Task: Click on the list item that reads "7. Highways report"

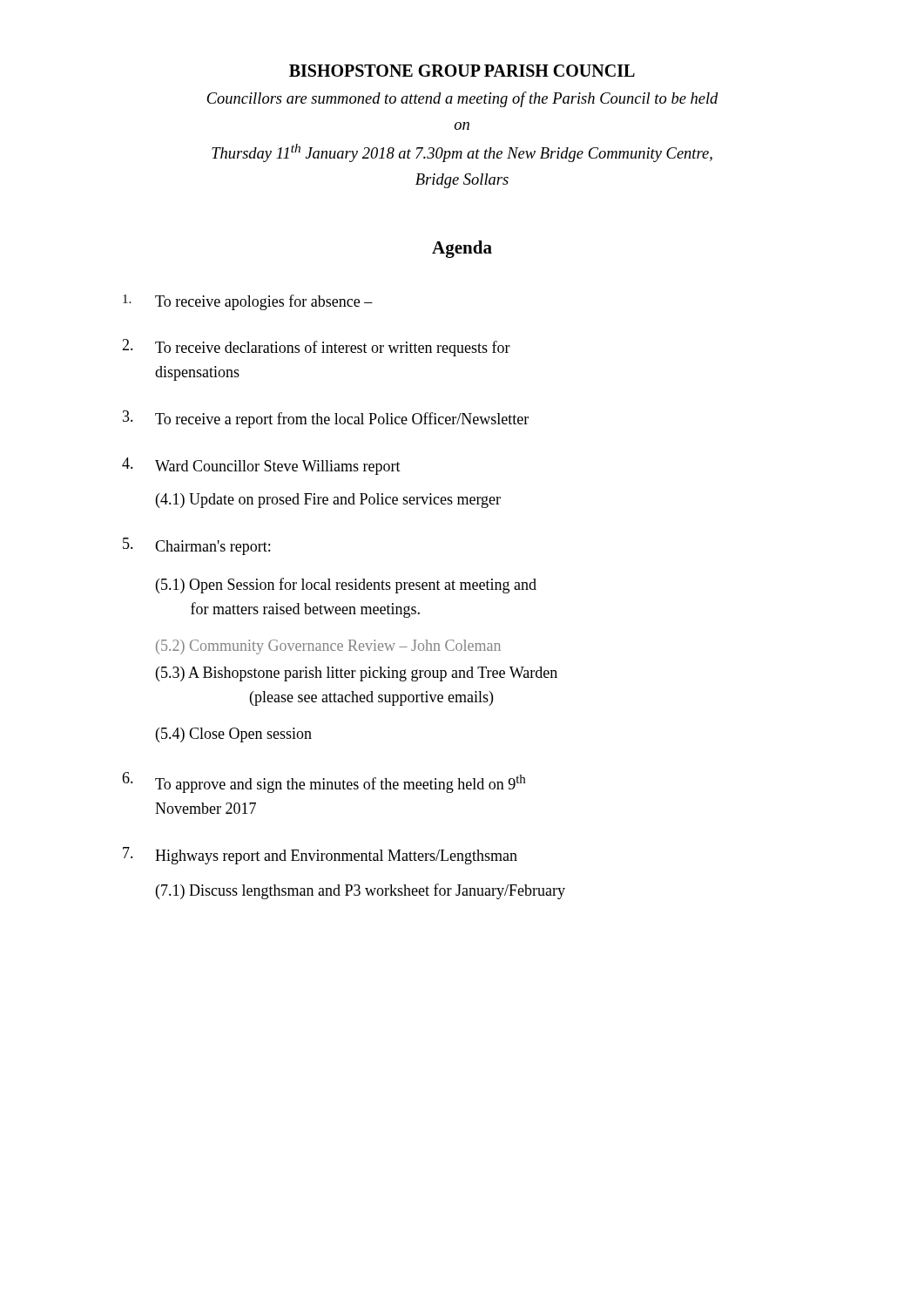Action: [x=466, y=874]
